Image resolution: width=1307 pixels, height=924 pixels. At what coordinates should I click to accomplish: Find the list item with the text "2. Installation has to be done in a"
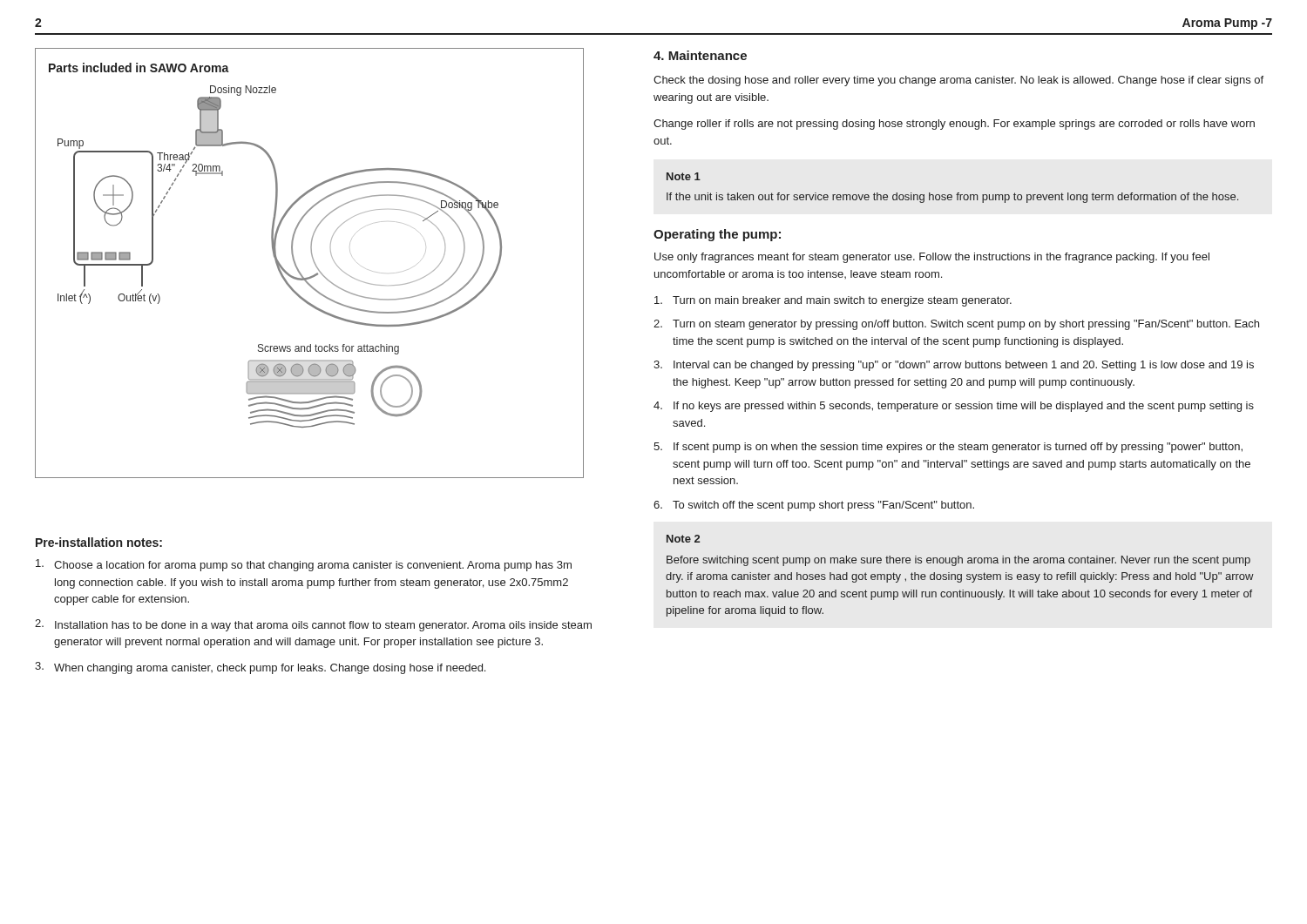pos(314,633)
